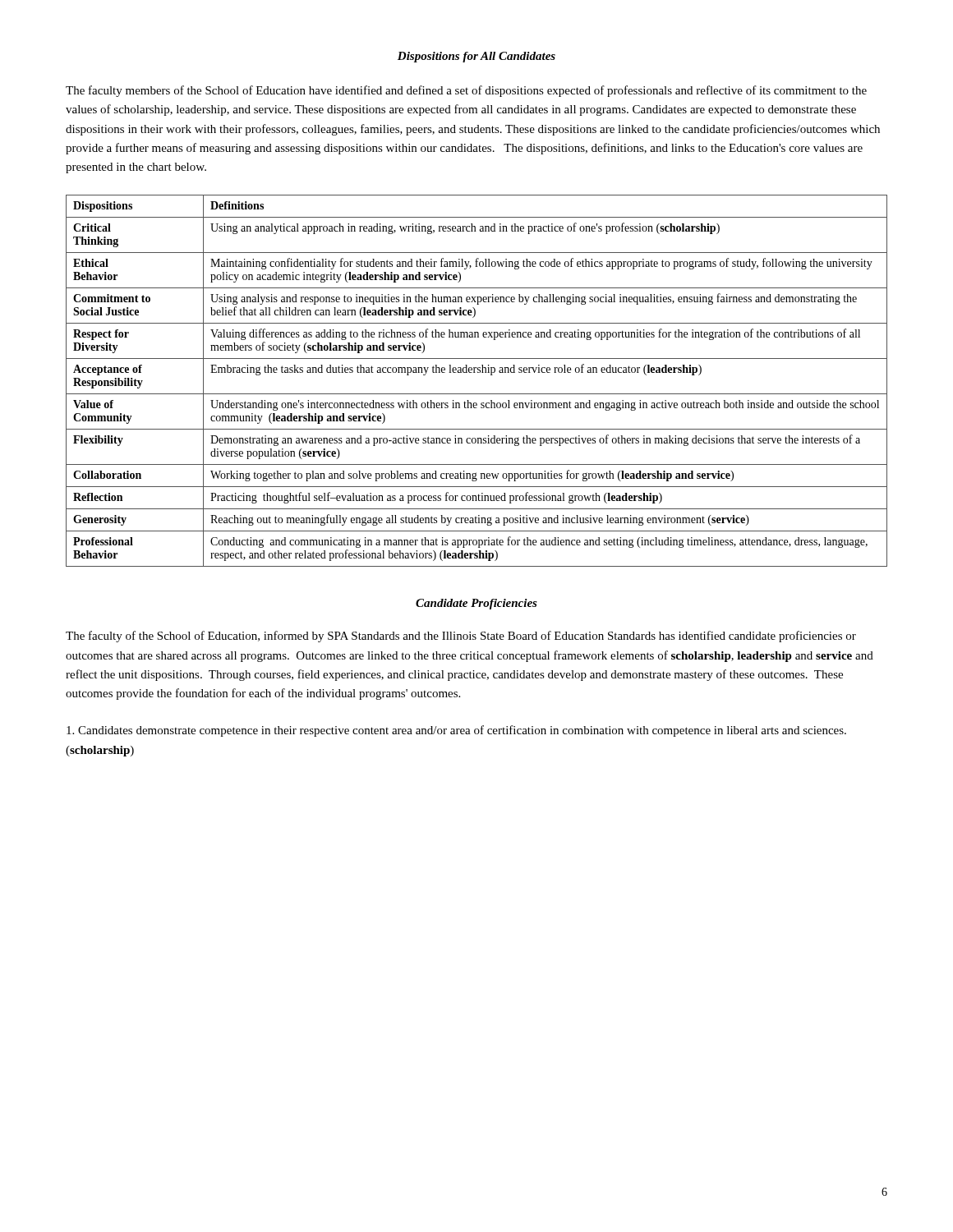Click on the text block with the text "The faculty of"
The height and width of the screenshot is (1232, 953).
pos(469,665)
